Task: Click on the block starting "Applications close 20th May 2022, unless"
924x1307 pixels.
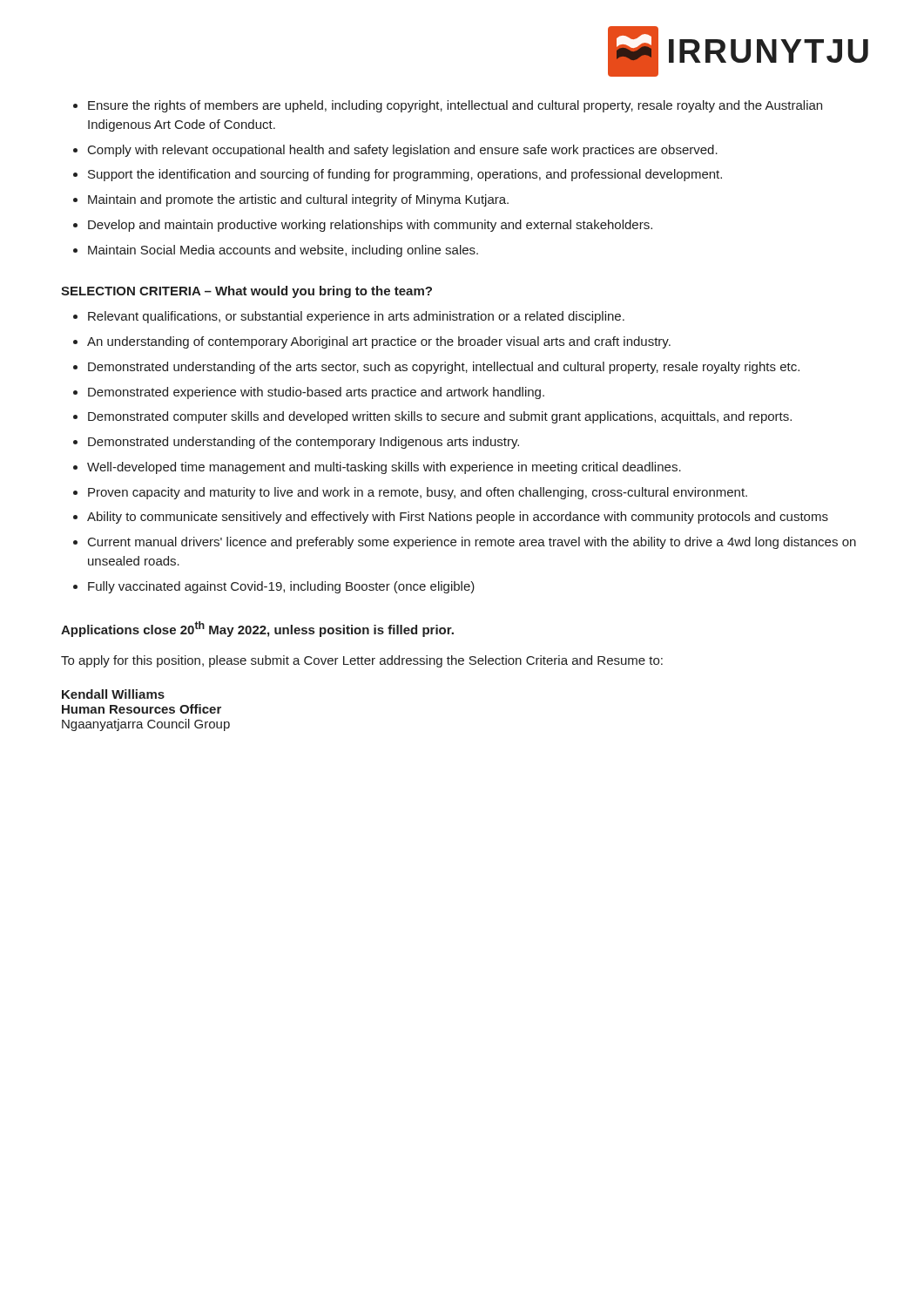Action: pyautogui.click(x=258, y=628)
